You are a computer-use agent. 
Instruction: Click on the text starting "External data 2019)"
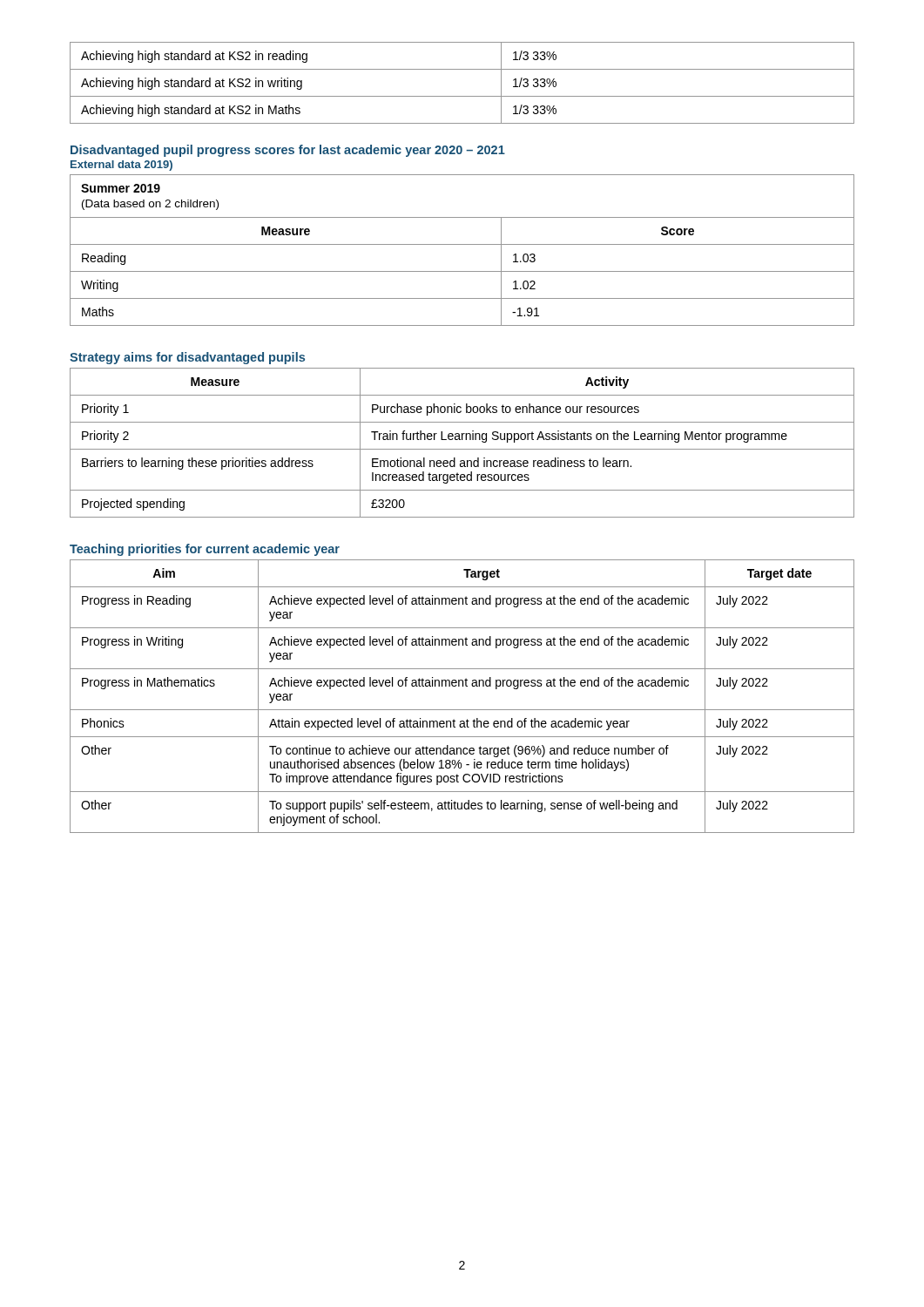coord(121,164)
